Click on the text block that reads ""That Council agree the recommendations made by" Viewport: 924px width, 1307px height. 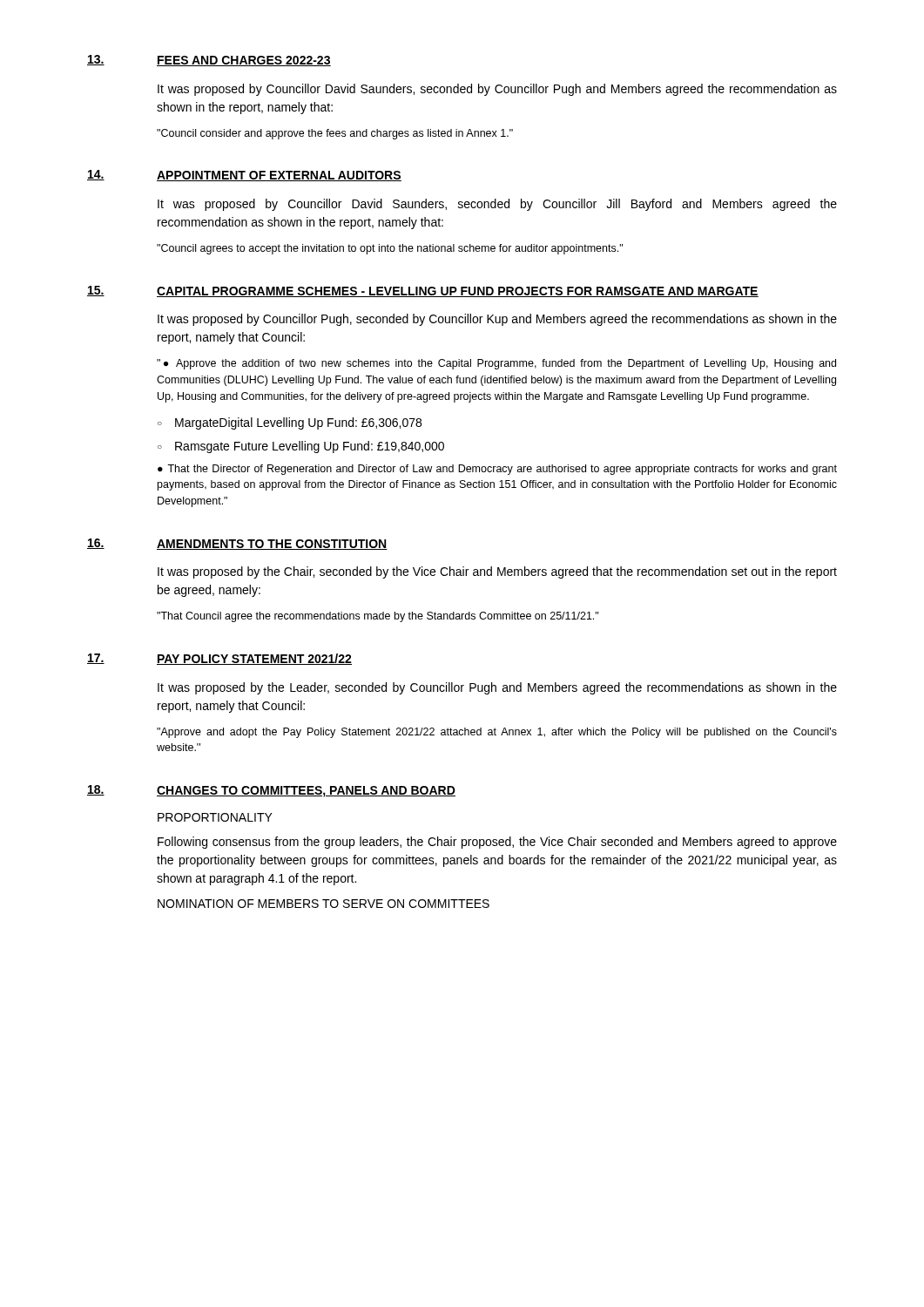point(378,616)
